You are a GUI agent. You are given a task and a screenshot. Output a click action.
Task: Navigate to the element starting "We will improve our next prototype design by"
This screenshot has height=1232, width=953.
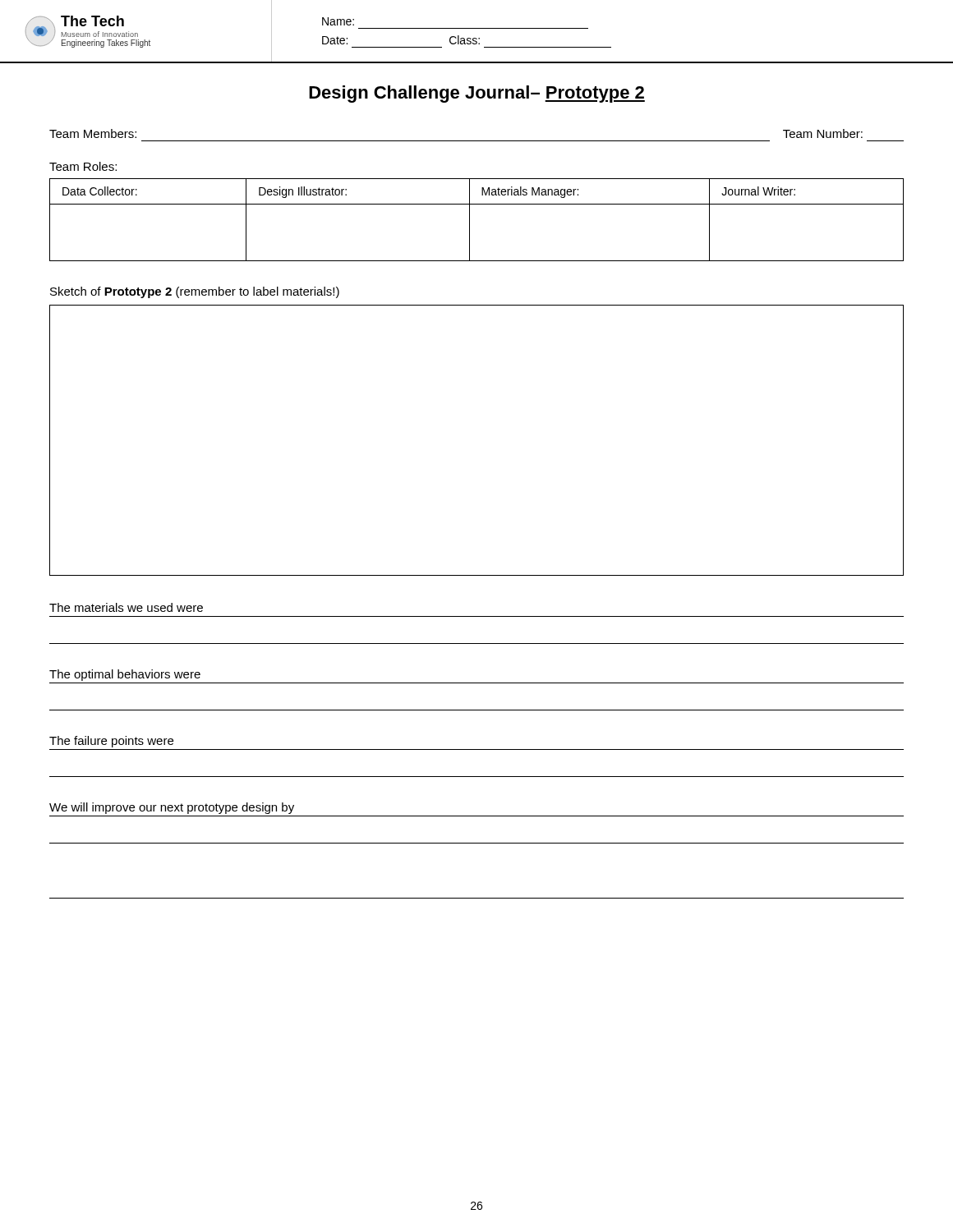pos(476,849)
